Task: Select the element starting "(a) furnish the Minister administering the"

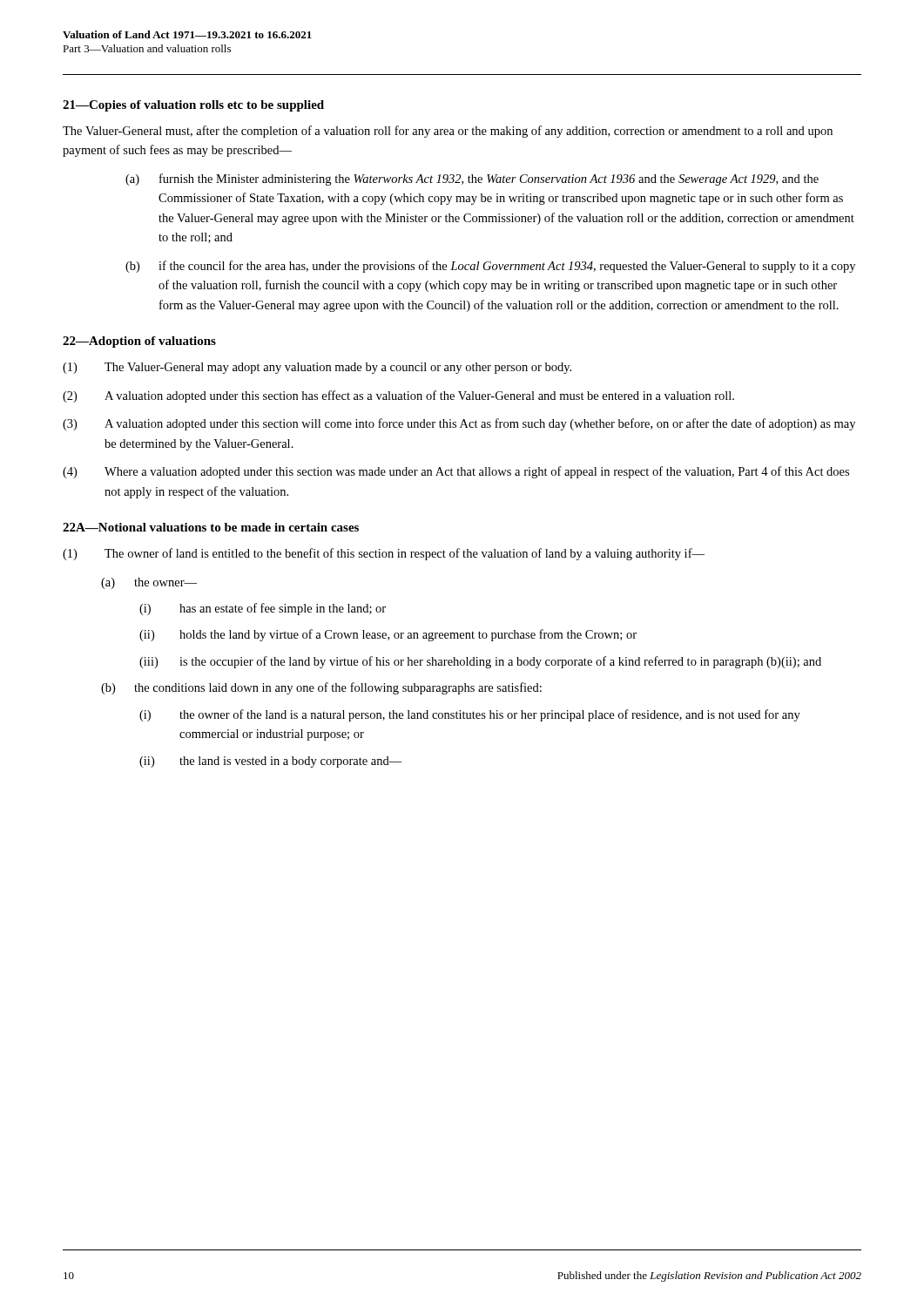Action: (x=493, y=208)
